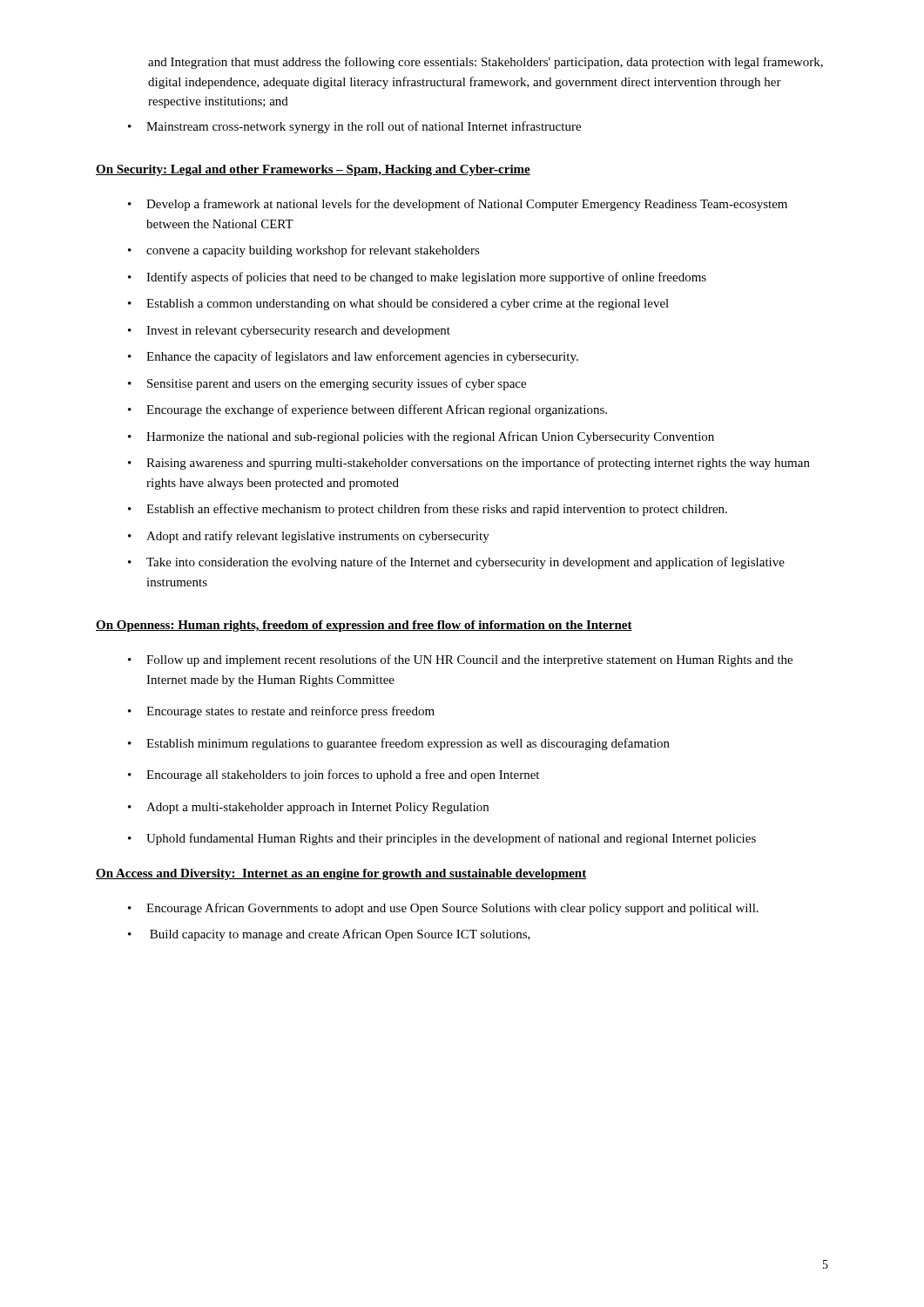Find the text block starting "Identify aspects of policies that"
This screenshot has width=924, height=1307.
475,277
